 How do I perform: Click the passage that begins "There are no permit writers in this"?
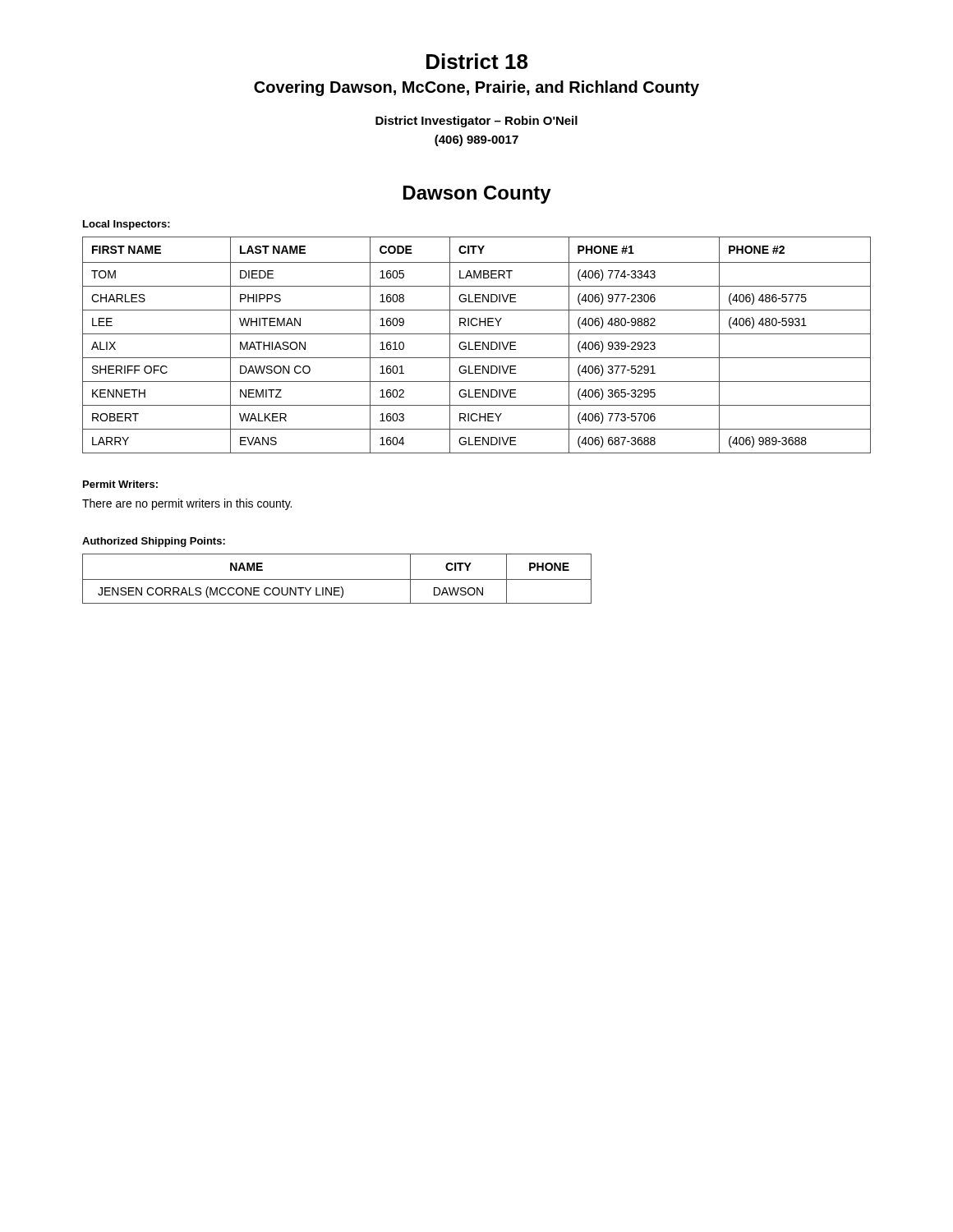click(188, 503)
